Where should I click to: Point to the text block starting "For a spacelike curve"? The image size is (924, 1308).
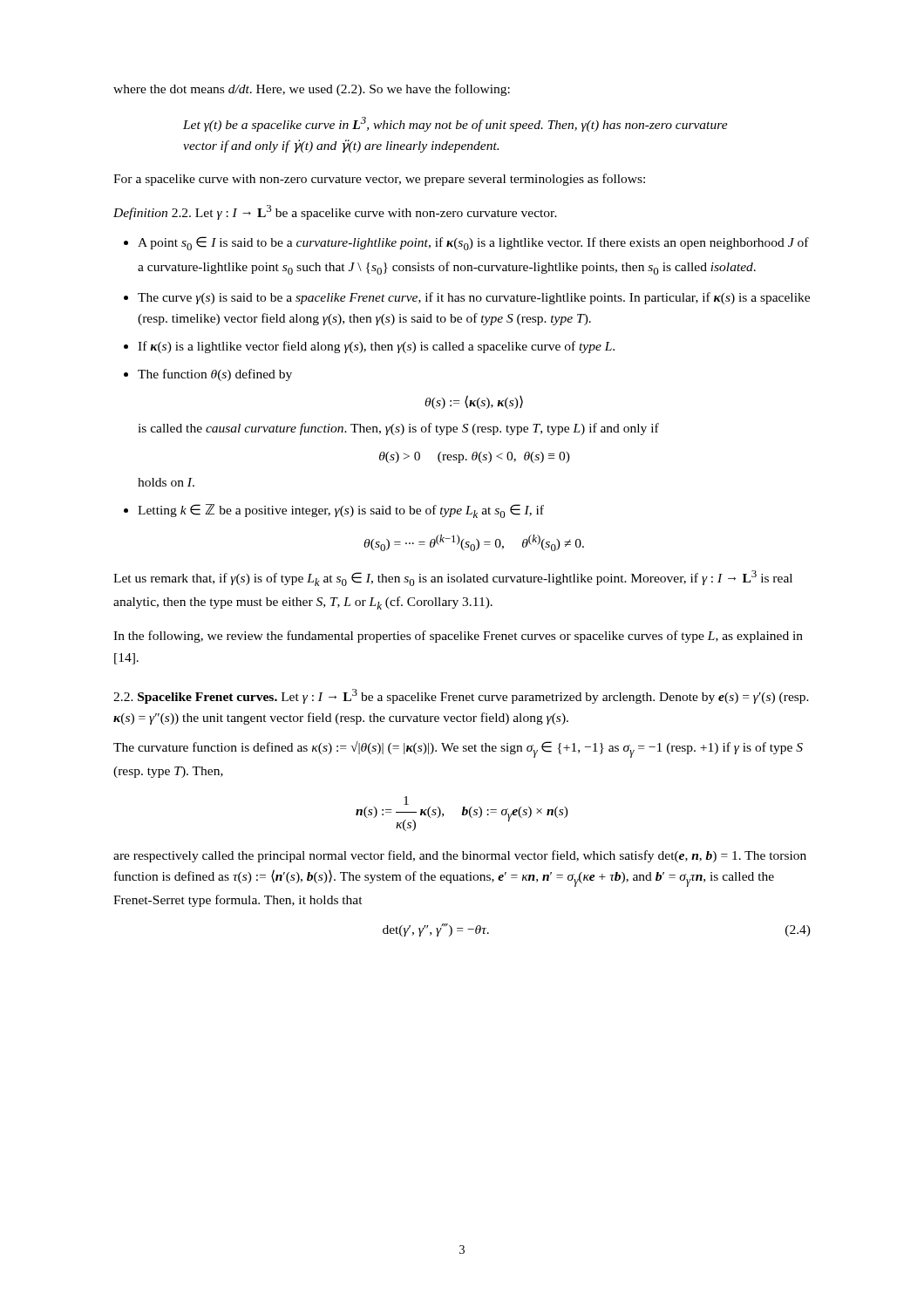(x=380, y=178)
